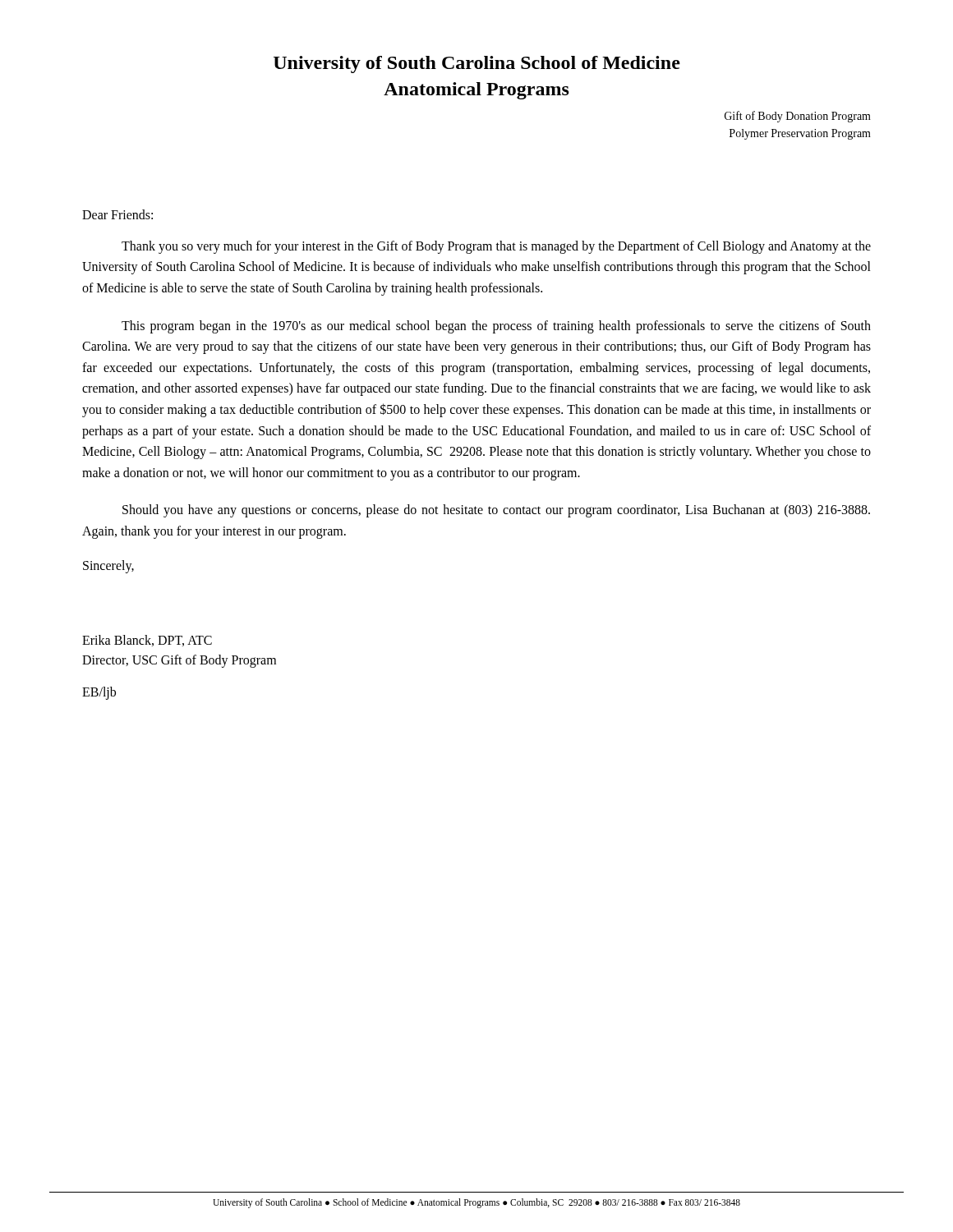Find the text block with the text "This program began in the 1970's"
953x1232 pixels.
tap(476, 399)
